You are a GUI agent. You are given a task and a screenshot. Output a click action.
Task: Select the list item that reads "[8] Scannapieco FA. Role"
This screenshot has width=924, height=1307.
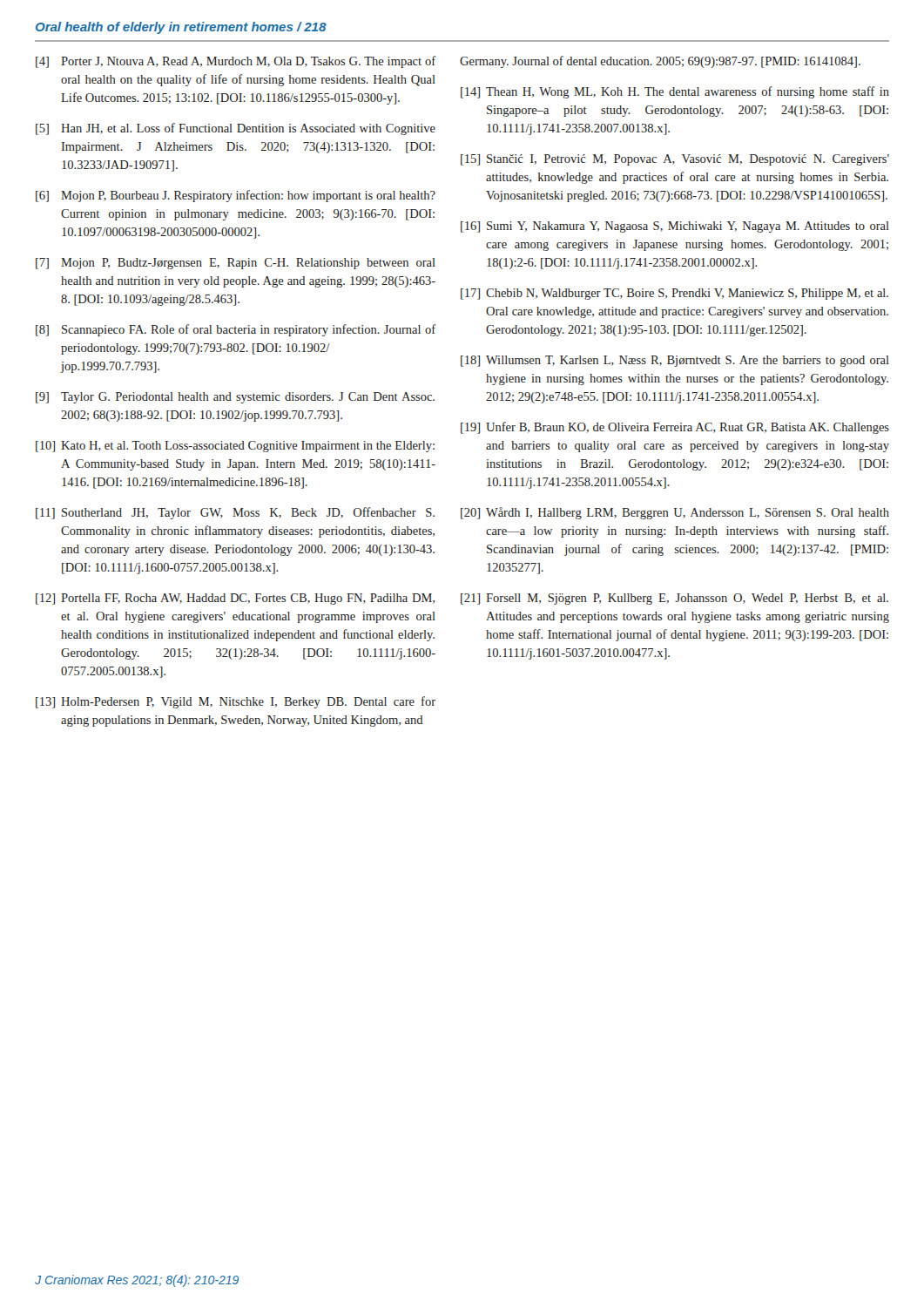click(x=235, y=348)
